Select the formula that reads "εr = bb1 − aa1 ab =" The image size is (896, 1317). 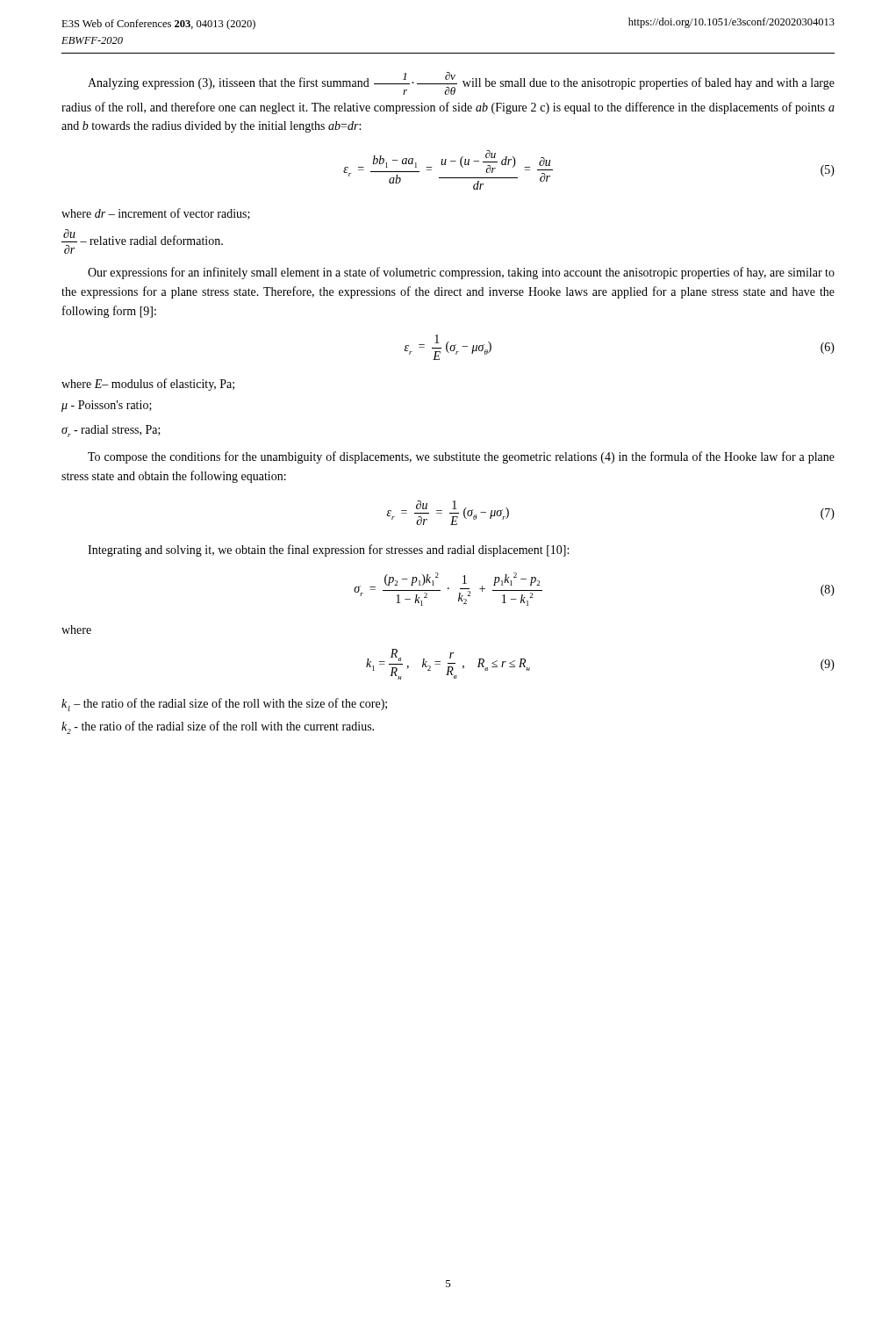(478, 178)
